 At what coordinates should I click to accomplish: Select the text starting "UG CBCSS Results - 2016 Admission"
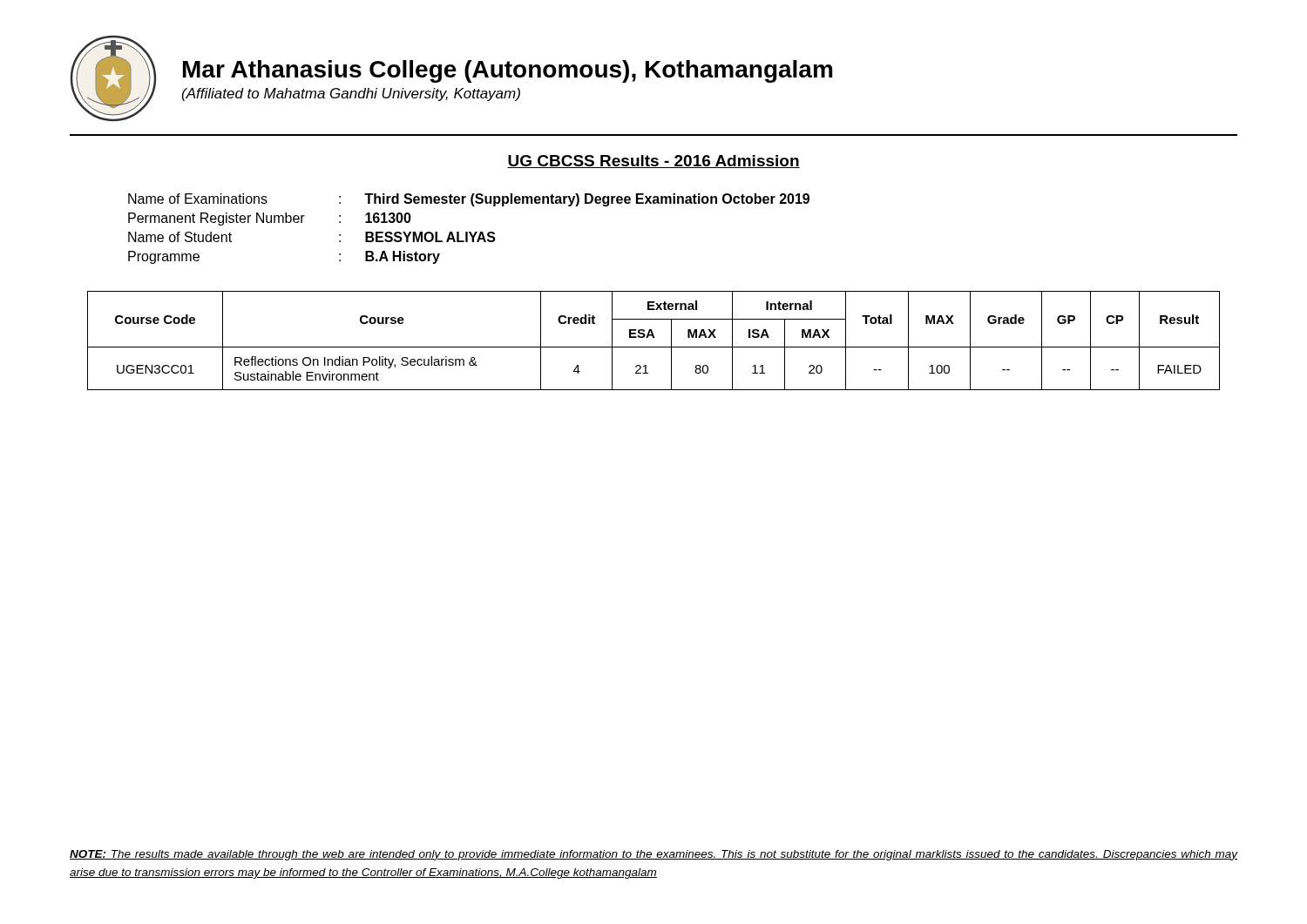[x=654, y=161]
